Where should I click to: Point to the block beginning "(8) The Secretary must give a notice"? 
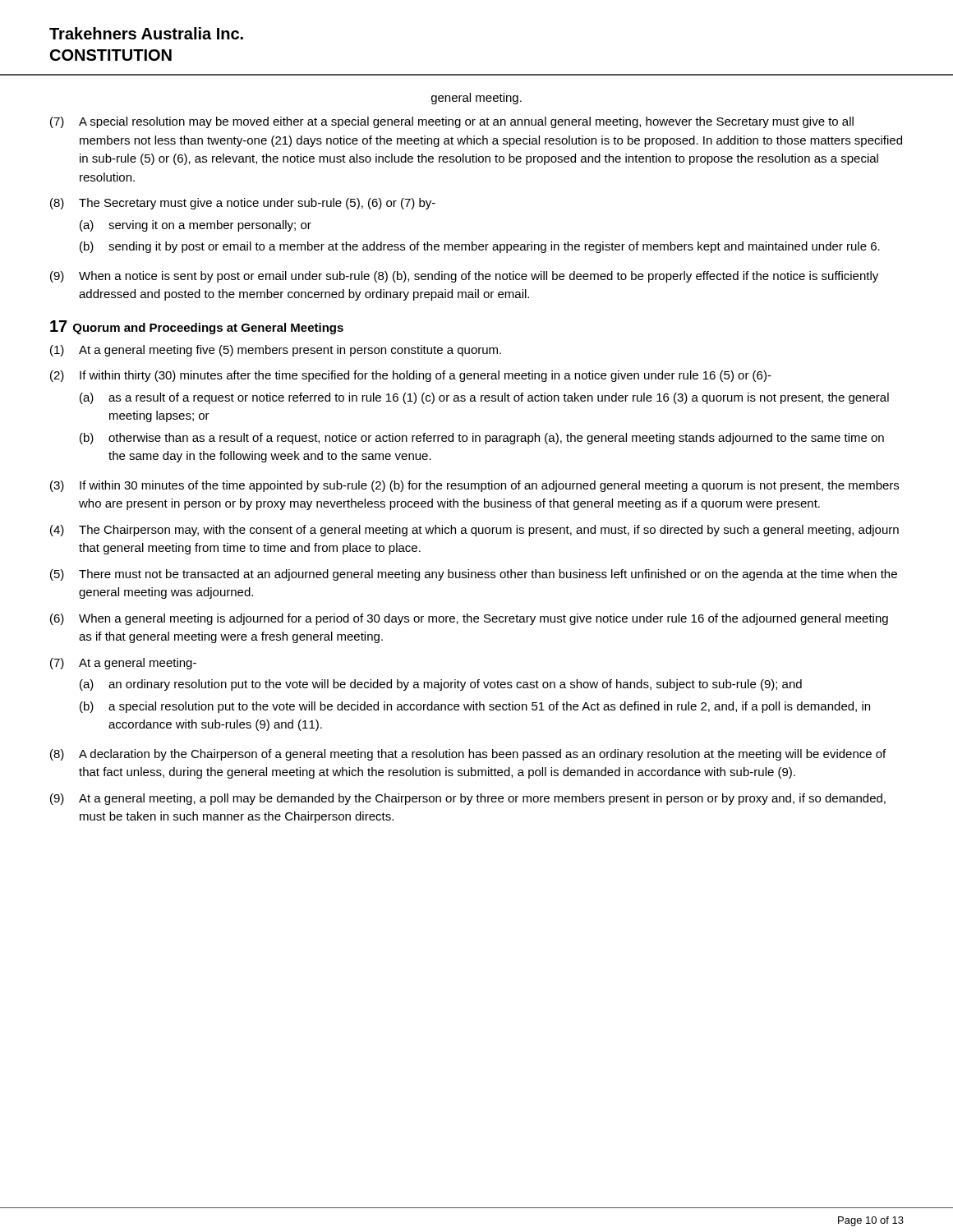coord(243,204)
